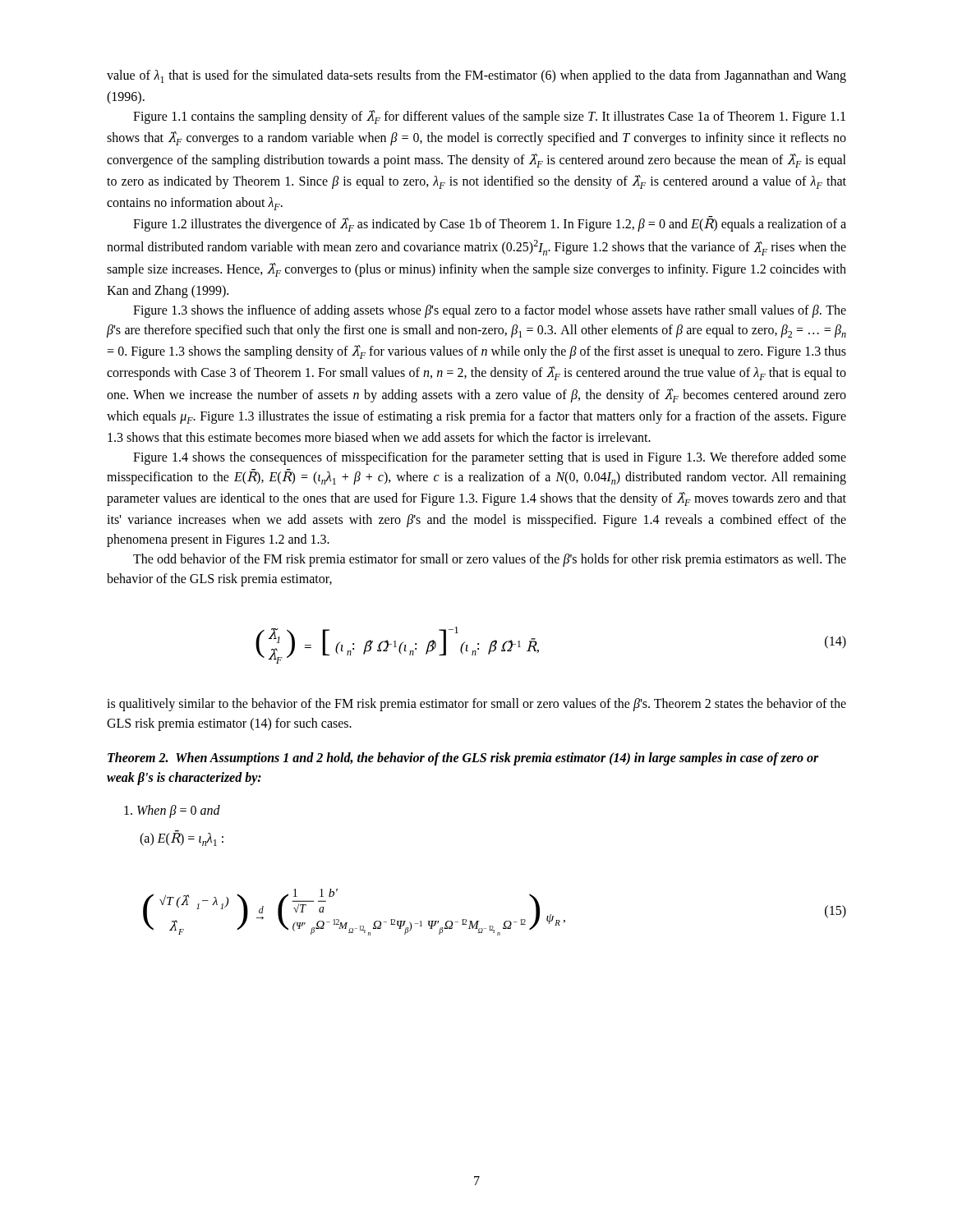This screenshot has width=953, height=1232.
Task: Point to the text block starting "(a) E(R̄) = ιnλ1"
Action: click(182, 840)
